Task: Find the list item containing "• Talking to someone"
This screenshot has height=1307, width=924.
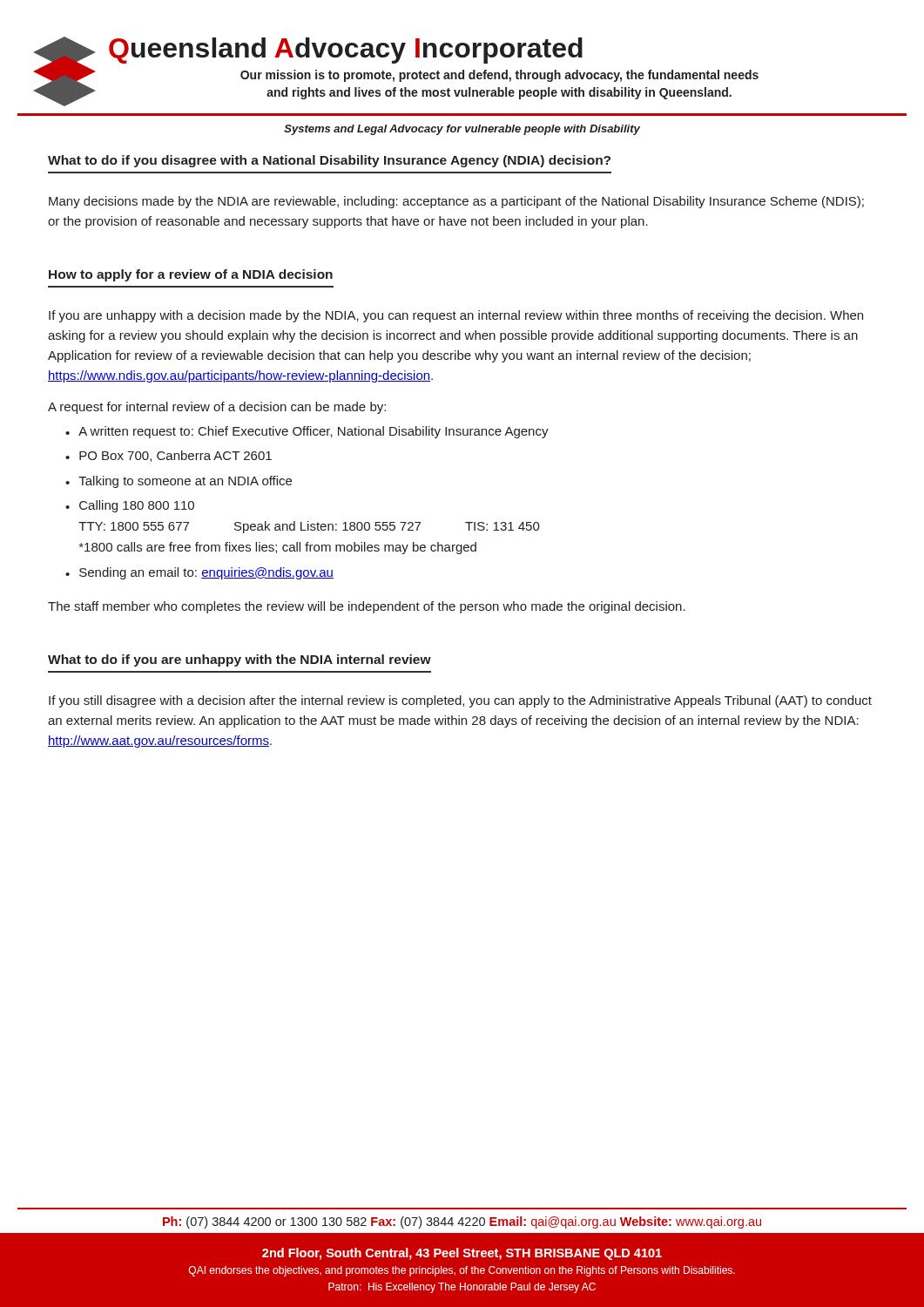Action: [x=179, y=482]
